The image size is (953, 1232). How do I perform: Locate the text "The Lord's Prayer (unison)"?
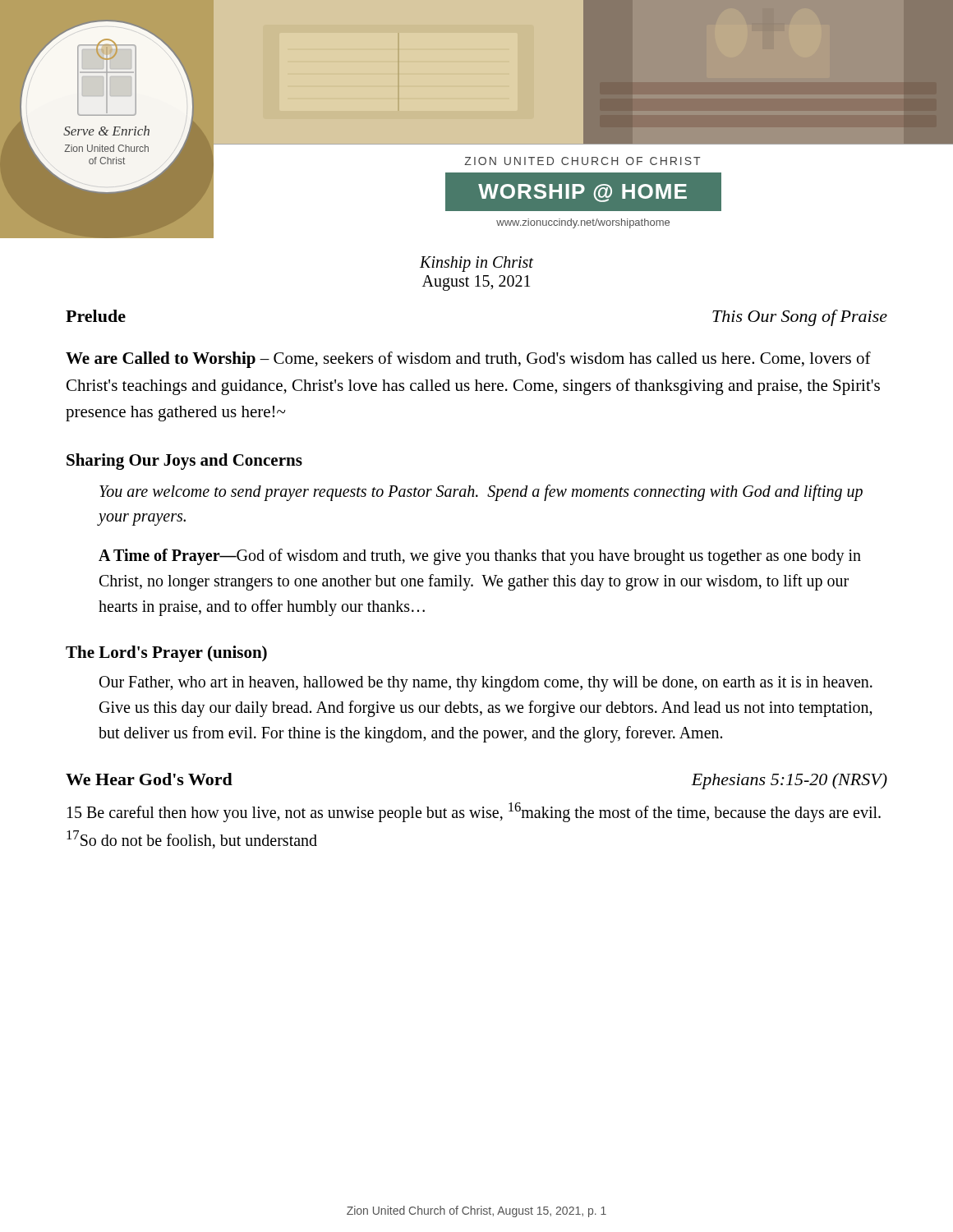(x=167, y=652)
